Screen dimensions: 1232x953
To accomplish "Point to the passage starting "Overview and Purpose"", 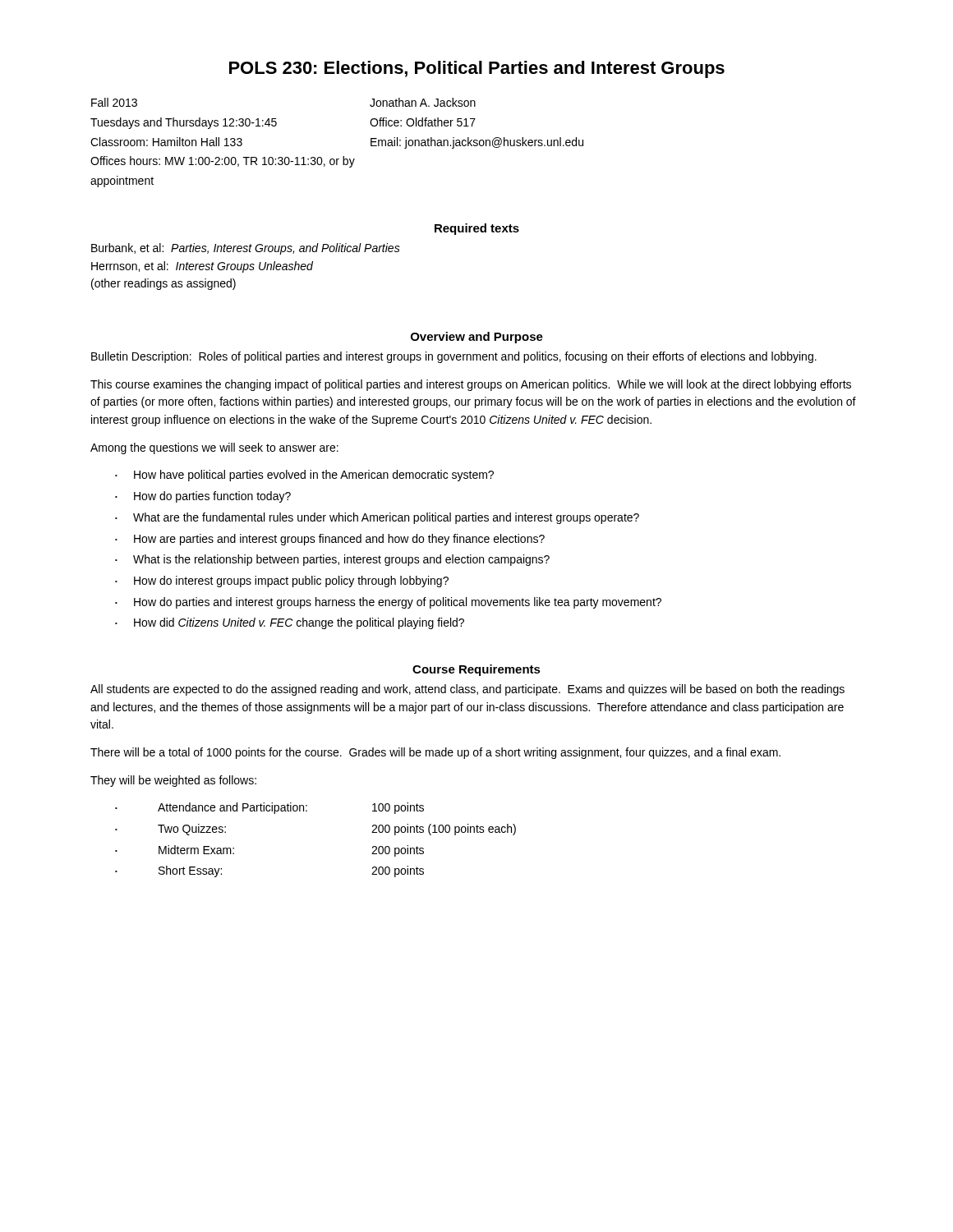I will coord(476,336).
